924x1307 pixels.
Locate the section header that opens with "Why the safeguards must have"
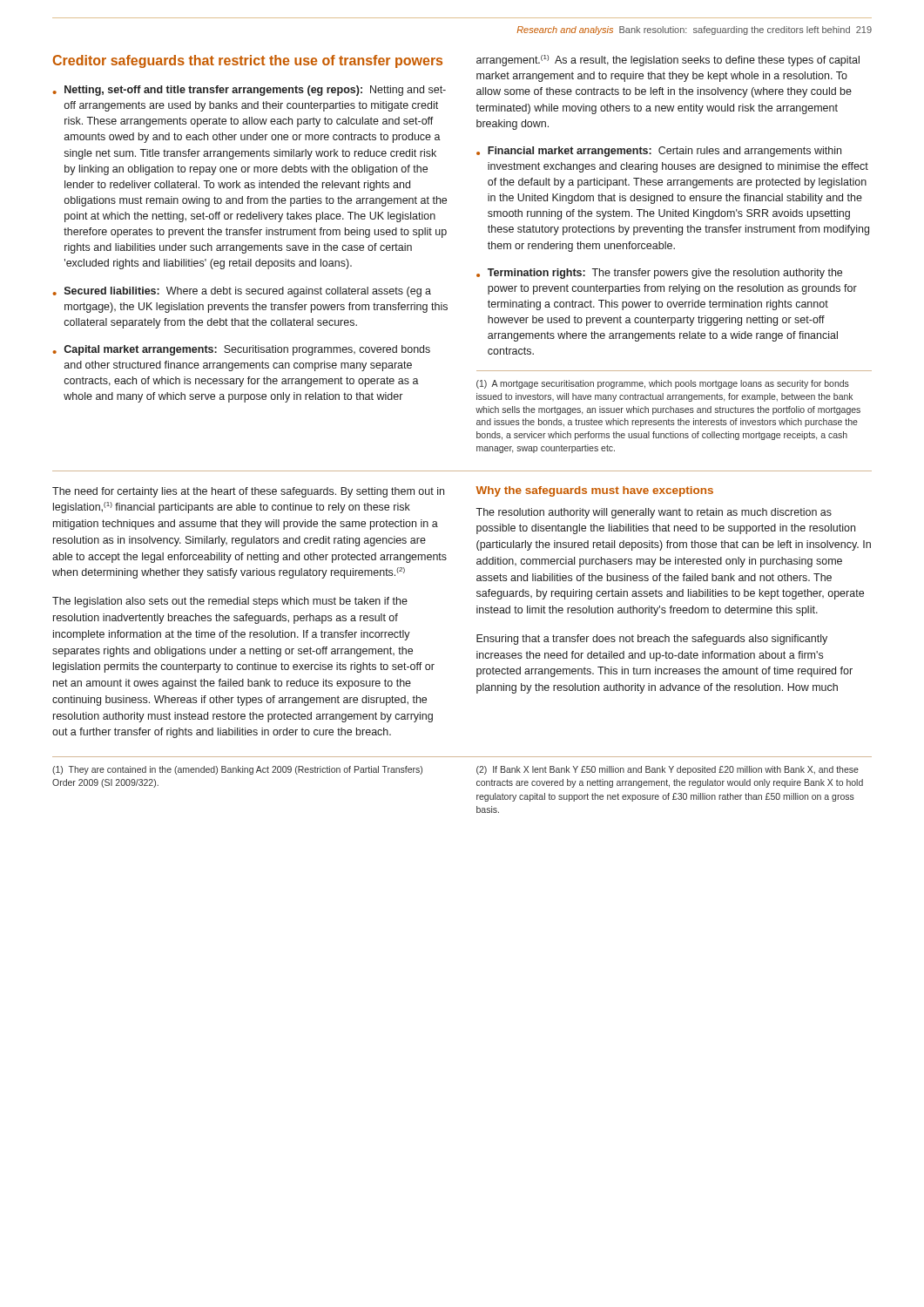click(595, 490)
